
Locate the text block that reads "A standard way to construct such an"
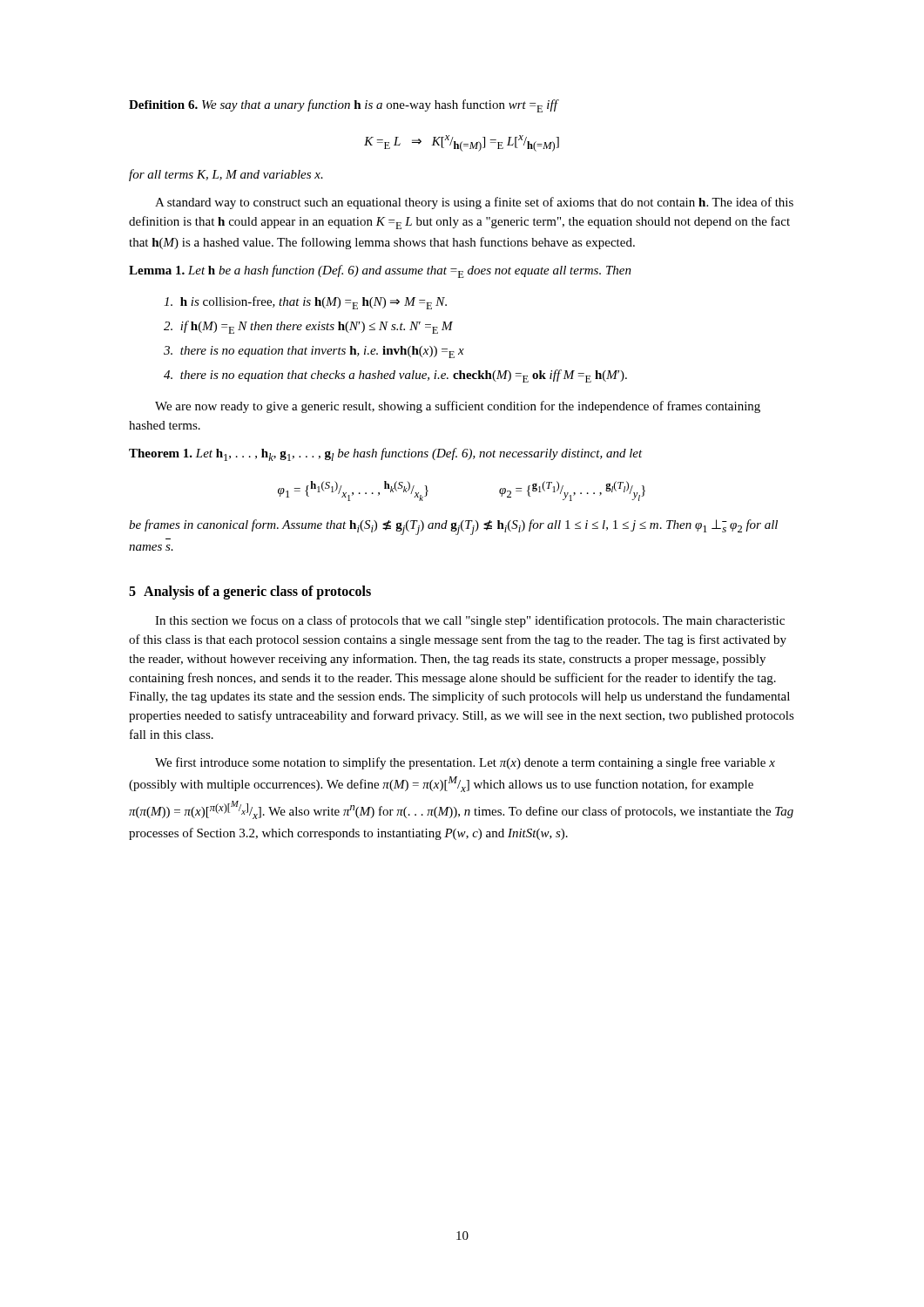click(x=462, y=223)
